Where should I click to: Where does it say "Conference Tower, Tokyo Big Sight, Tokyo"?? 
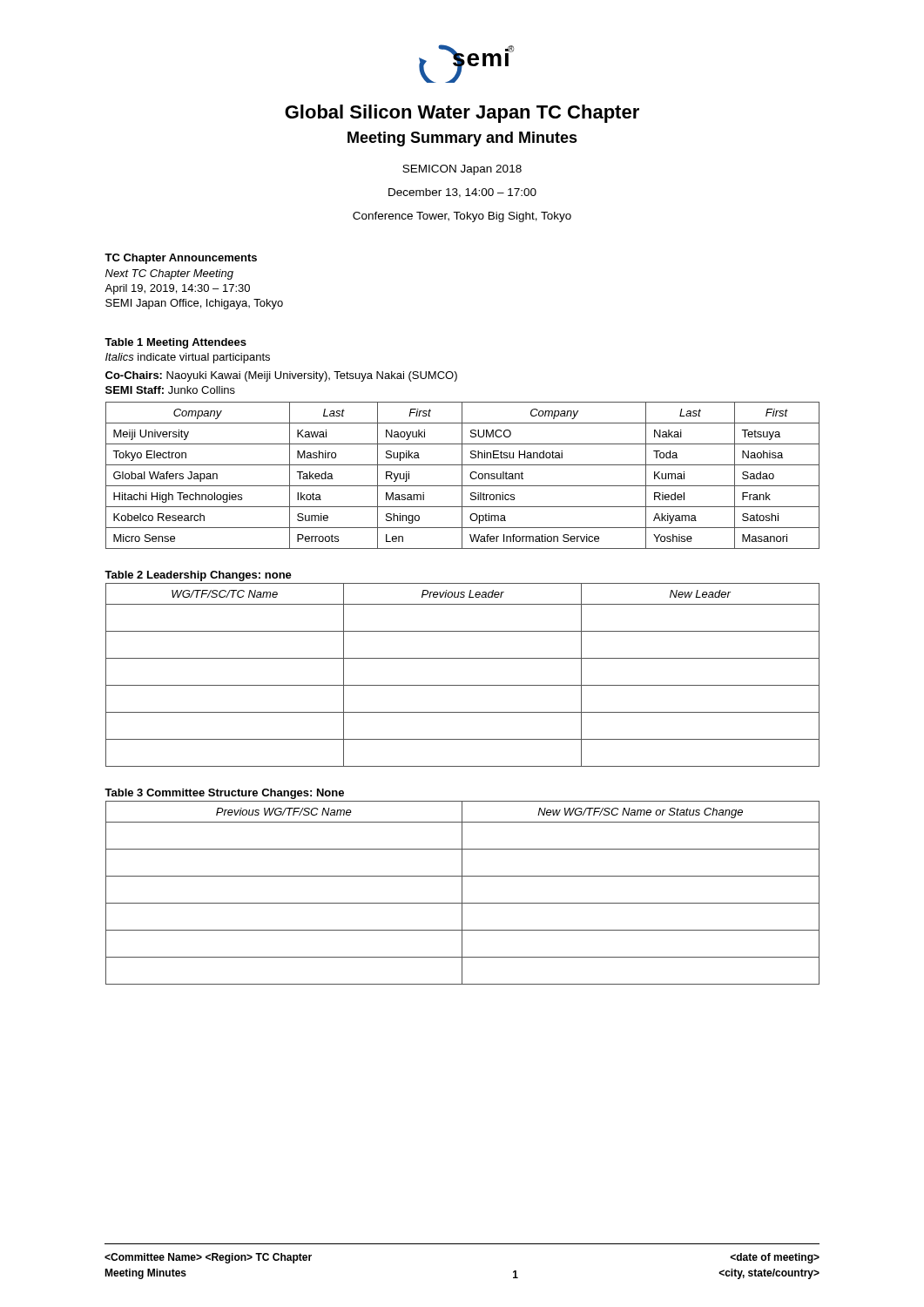click(x=462, y=216)
